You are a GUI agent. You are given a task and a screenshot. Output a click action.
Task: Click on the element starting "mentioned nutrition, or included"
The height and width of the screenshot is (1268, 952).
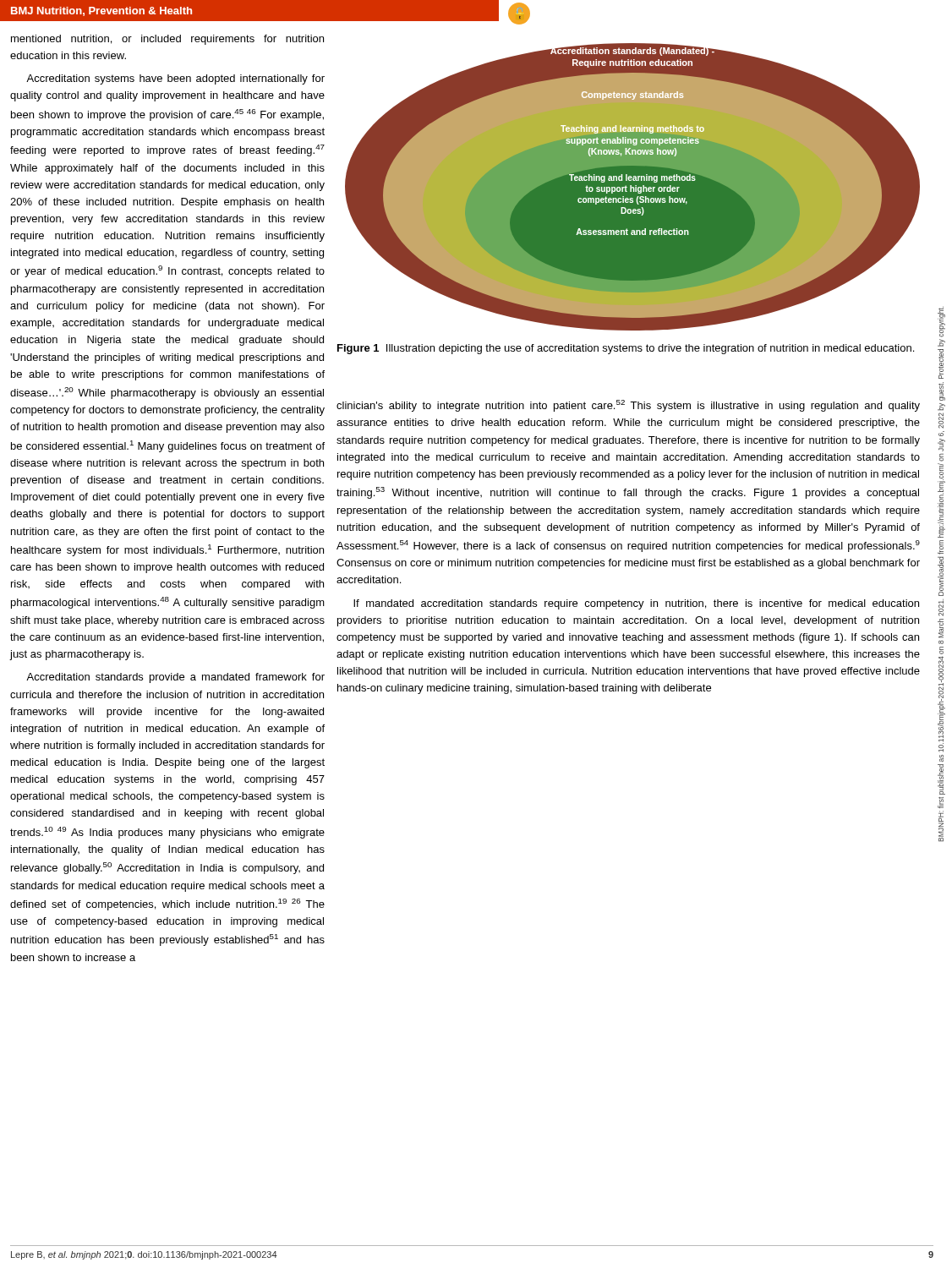tap(167, 498)
